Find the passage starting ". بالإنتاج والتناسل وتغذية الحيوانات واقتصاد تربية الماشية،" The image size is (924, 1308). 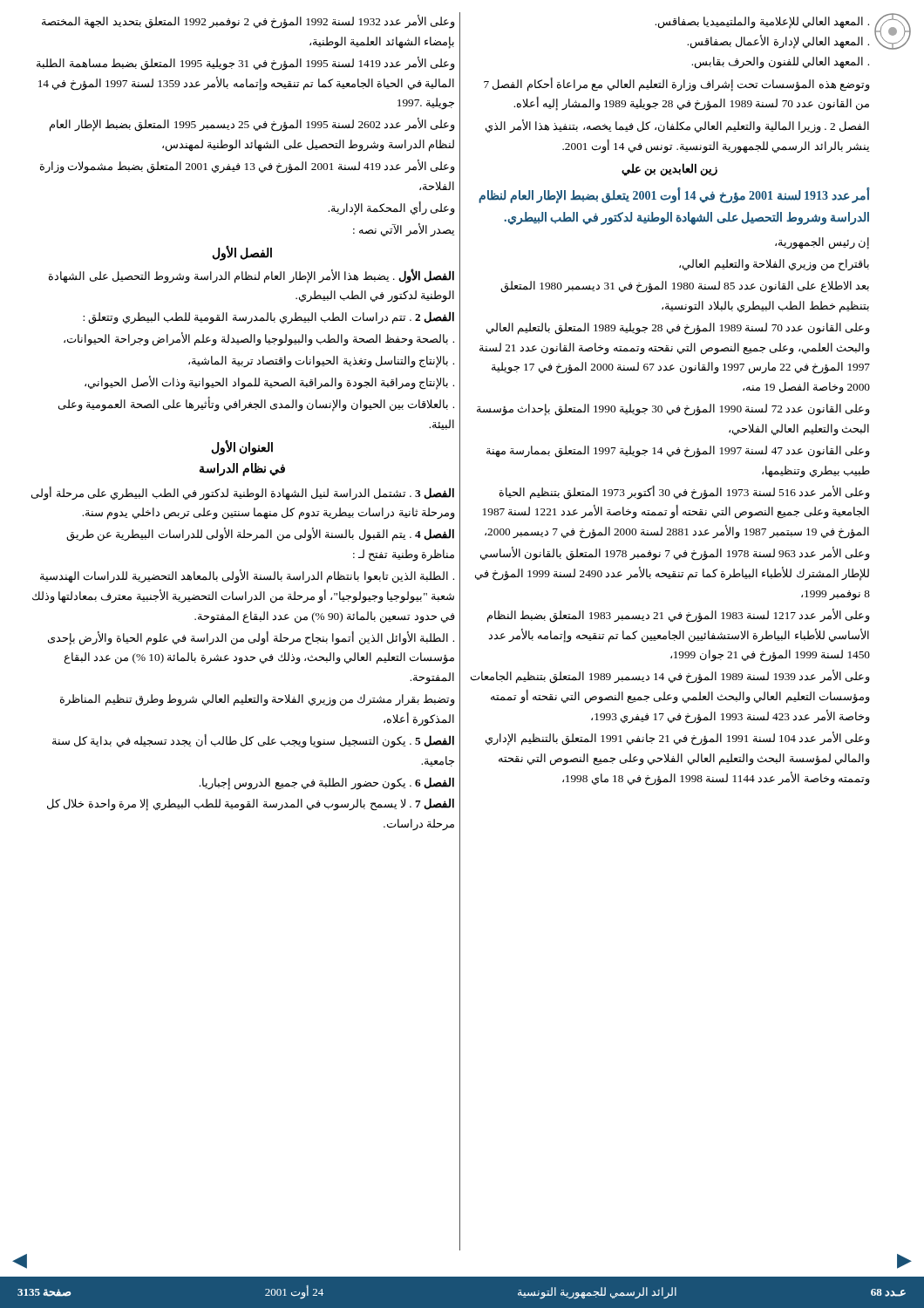coord(321,360)
